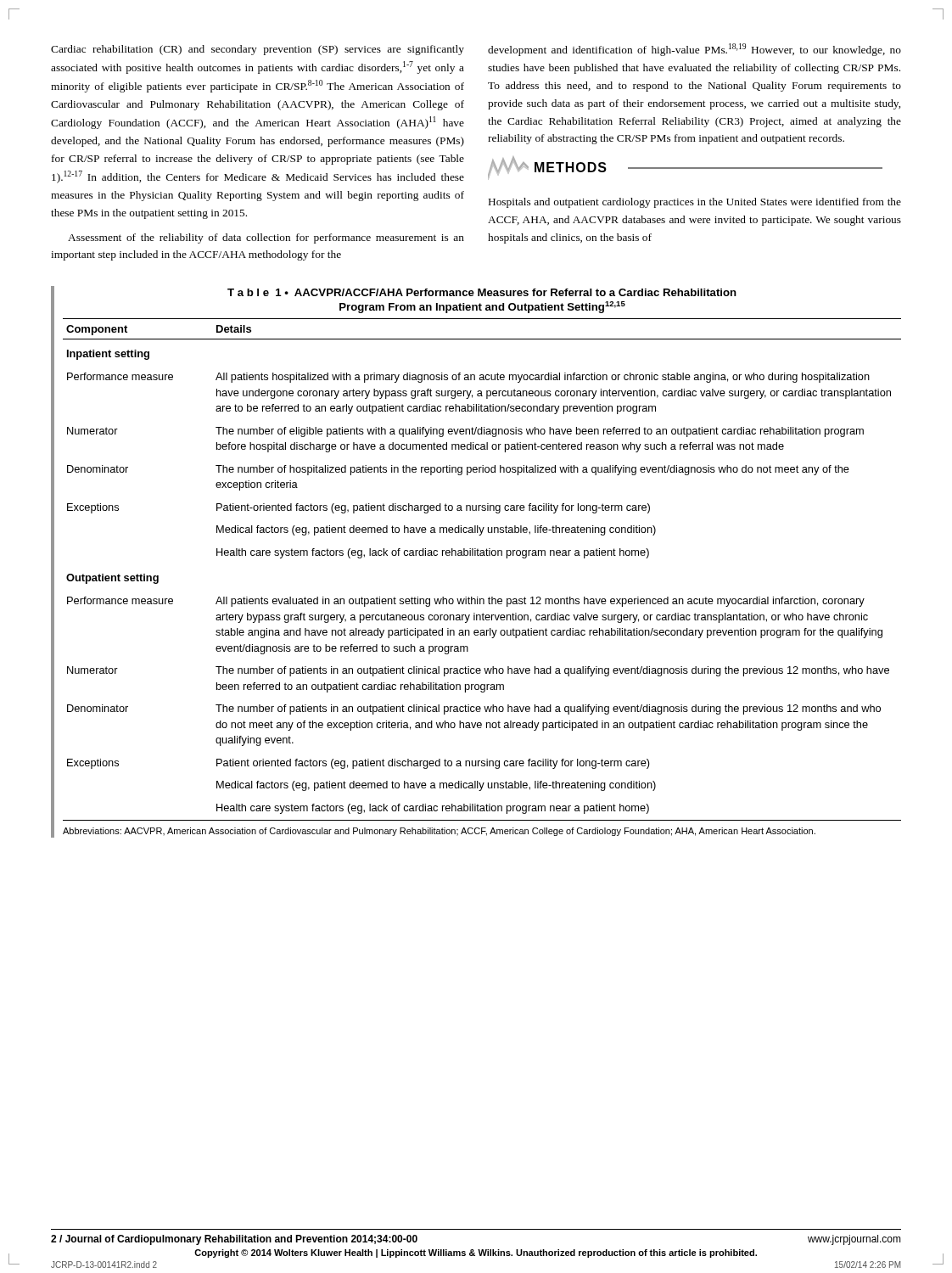952x1273 pixels.
Task: Point to the block beginning "Abbreviations: AACVPR, American Association of Cardiovascular"
Action: pos(439,831)
